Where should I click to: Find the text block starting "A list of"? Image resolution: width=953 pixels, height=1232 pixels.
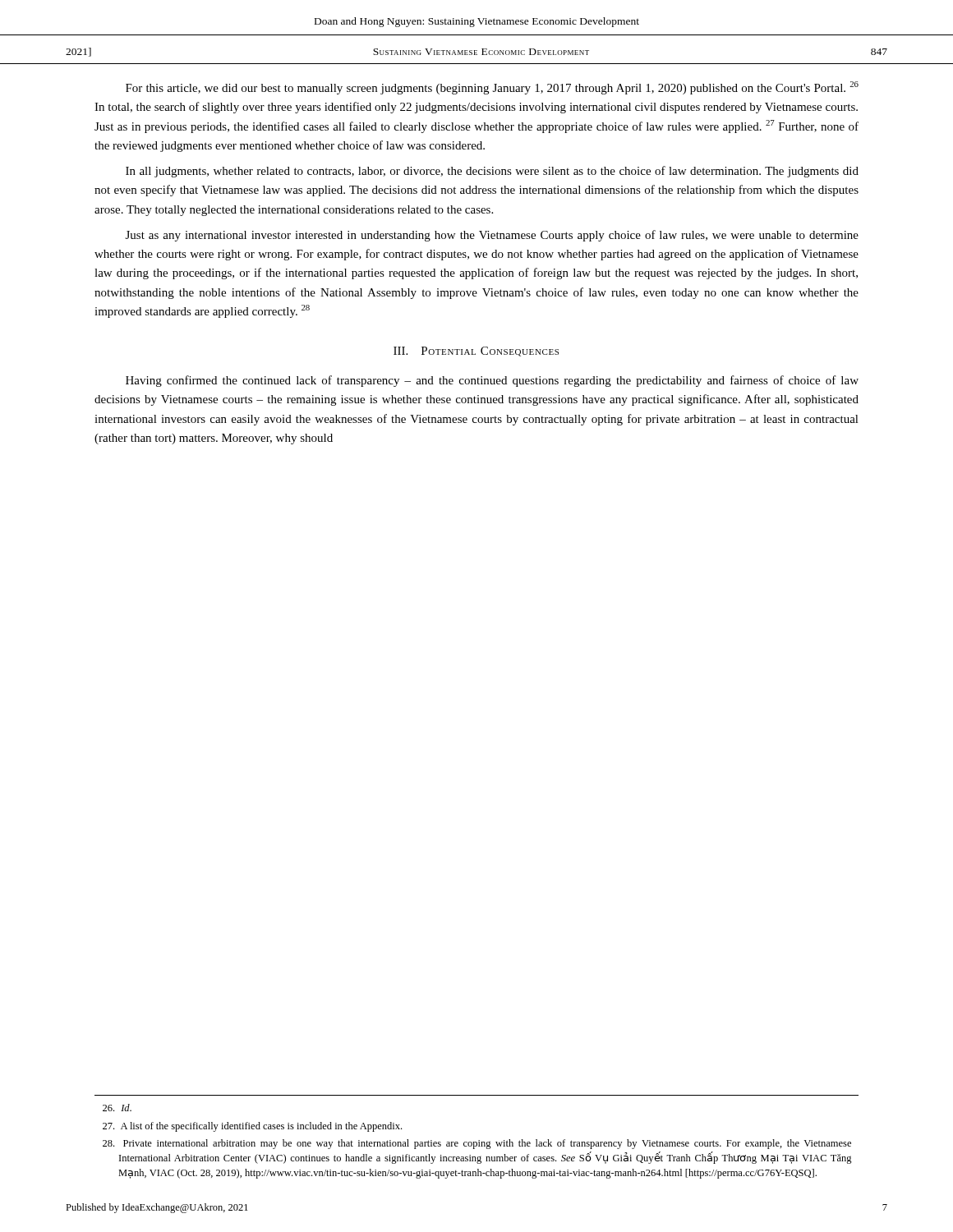tap(252, 1127)
